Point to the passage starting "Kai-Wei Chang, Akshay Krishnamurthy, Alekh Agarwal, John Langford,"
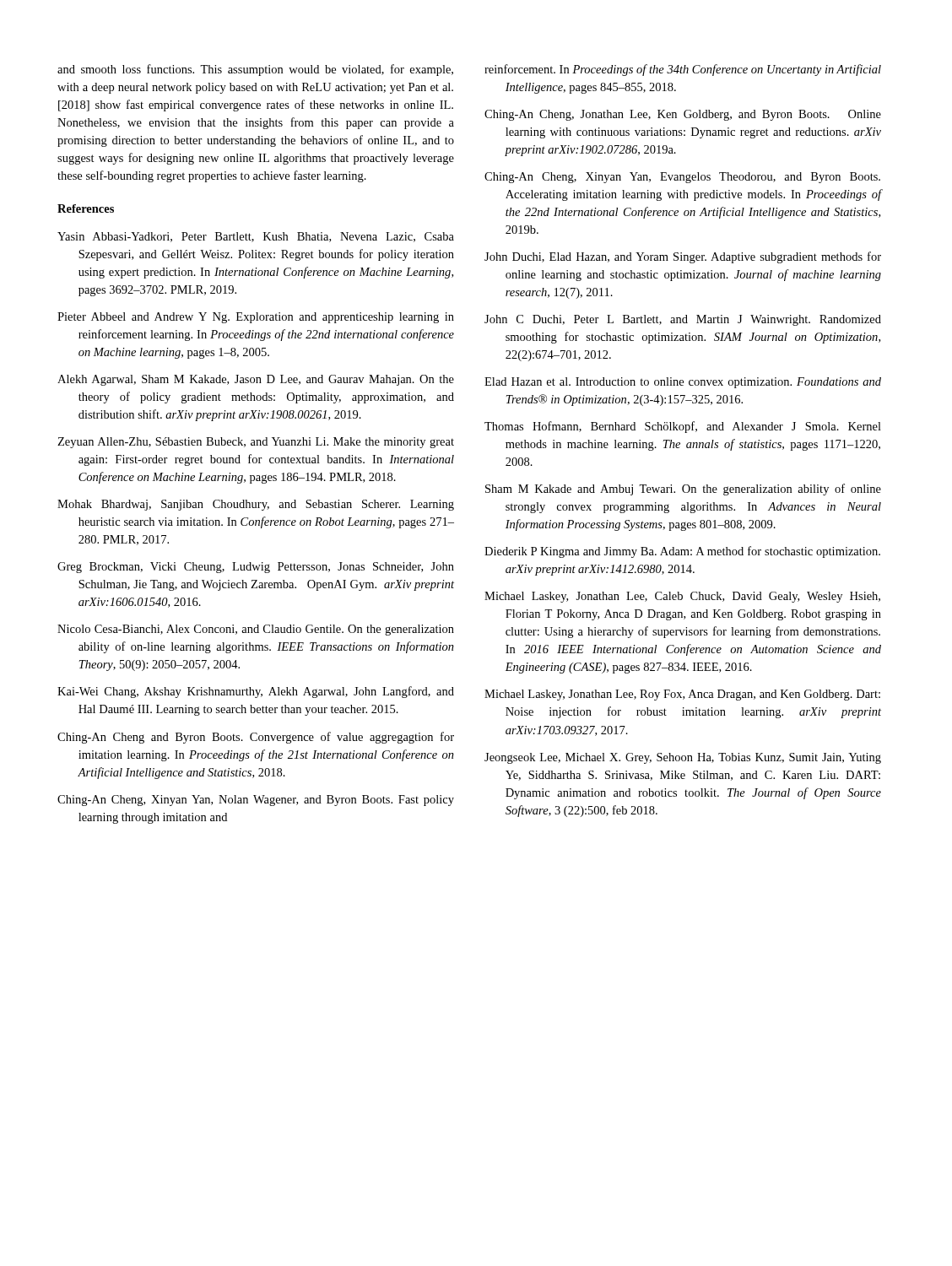Image resolution: width=952 pixels, height=1266 pixels. click(x=256, y=701)
